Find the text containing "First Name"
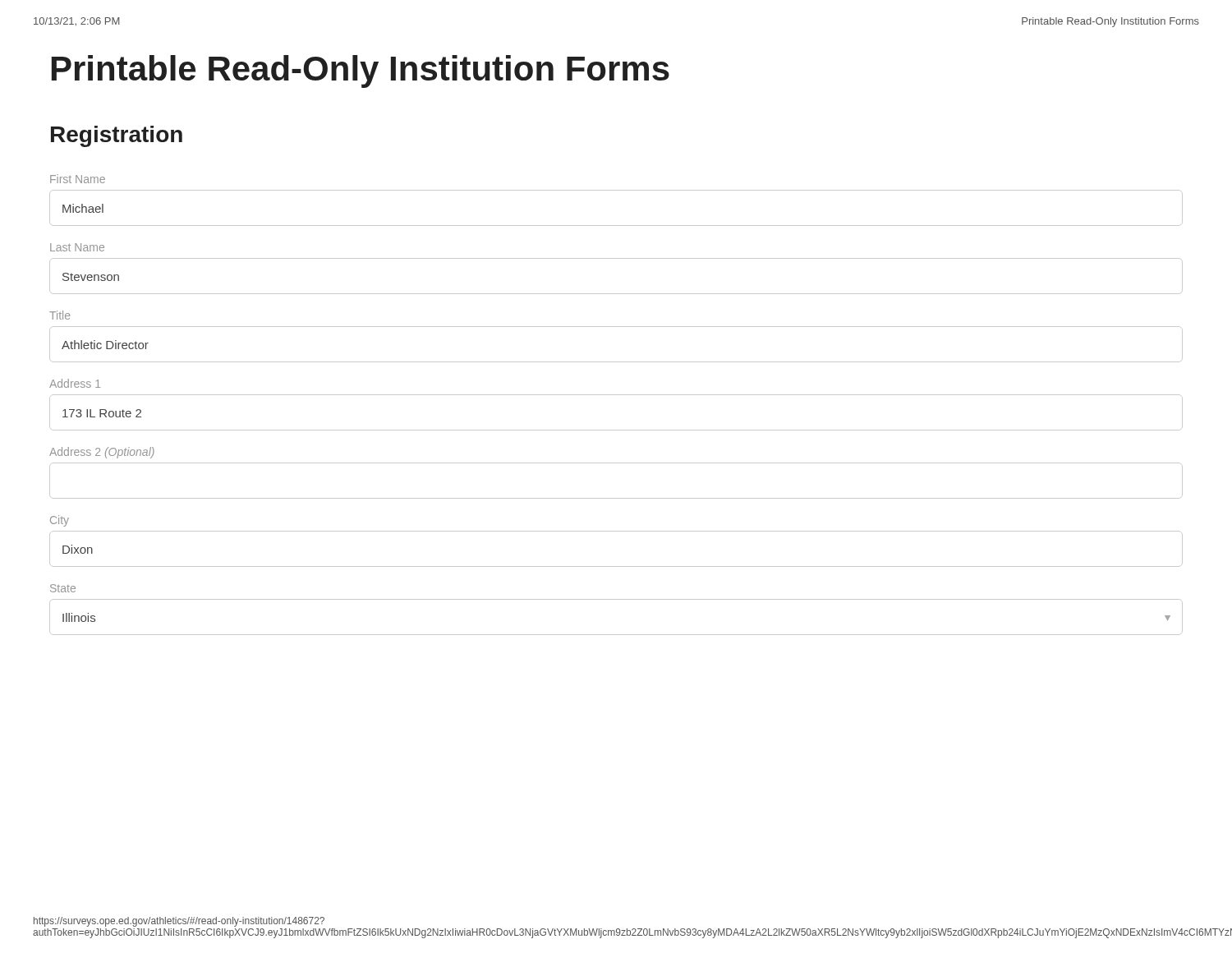The image size is (1232, 953). coord(77,179)
